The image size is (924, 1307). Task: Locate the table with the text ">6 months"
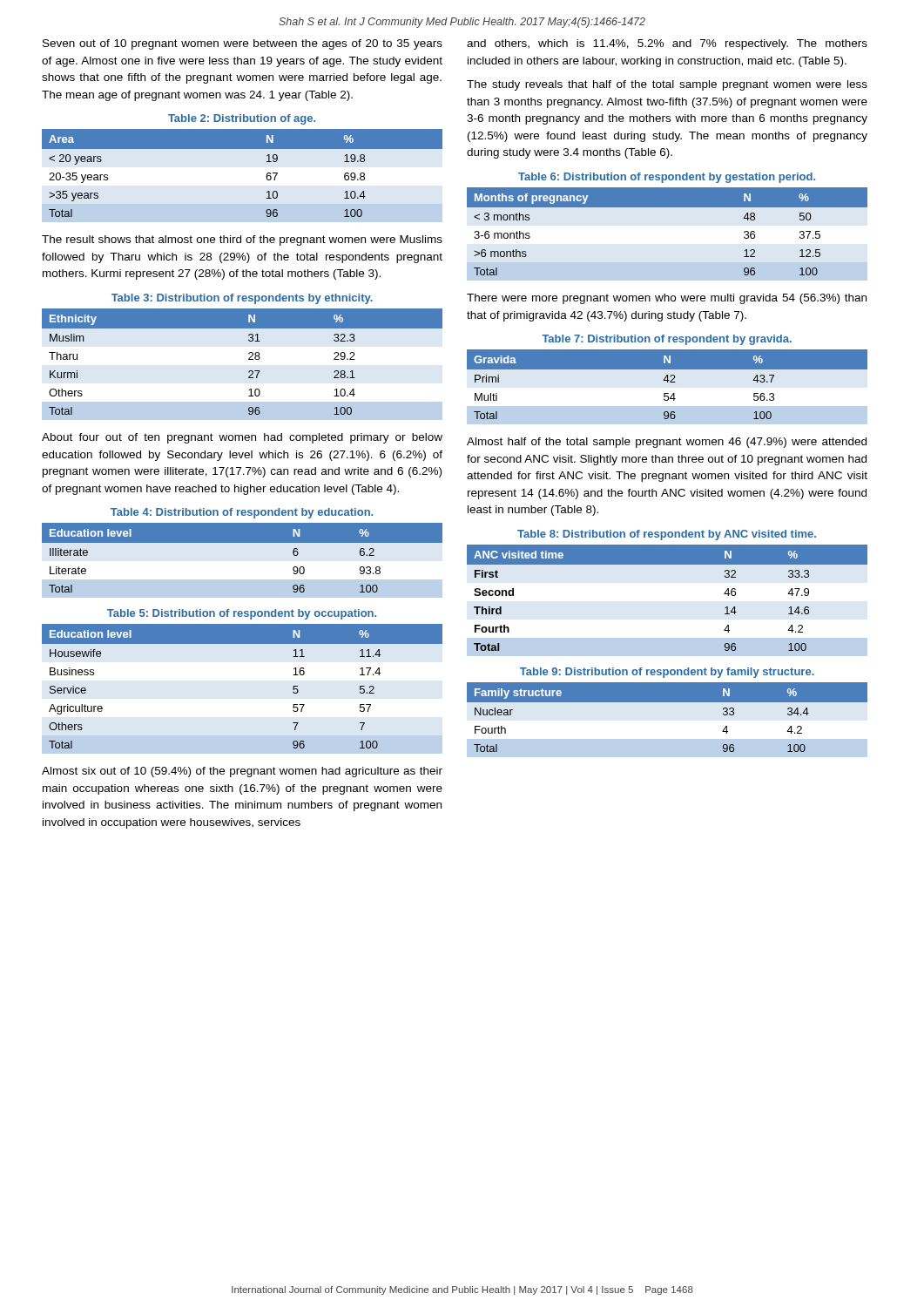tap(667, 234)
